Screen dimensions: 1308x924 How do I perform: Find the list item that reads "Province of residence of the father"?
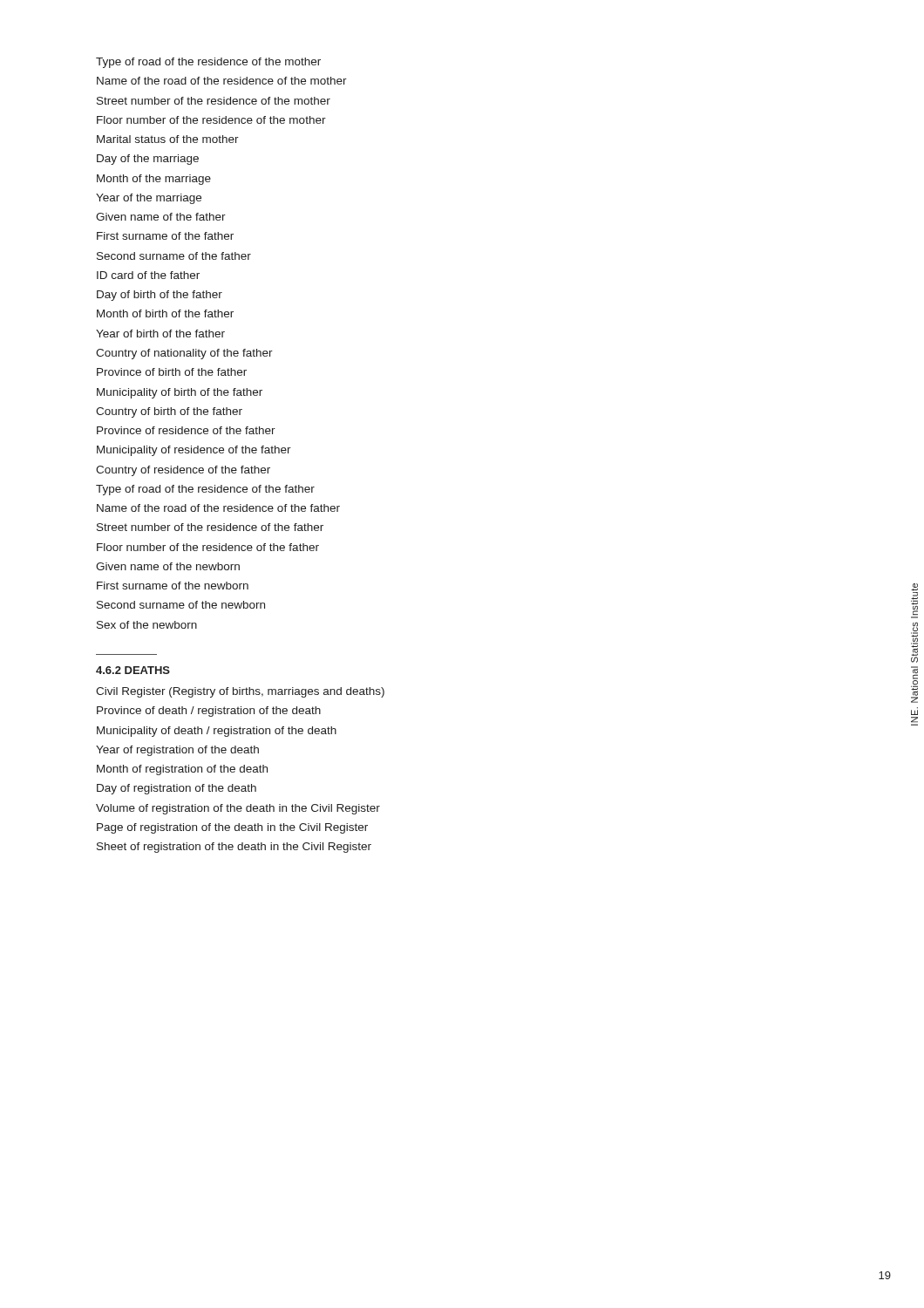(x=186, y=430)
